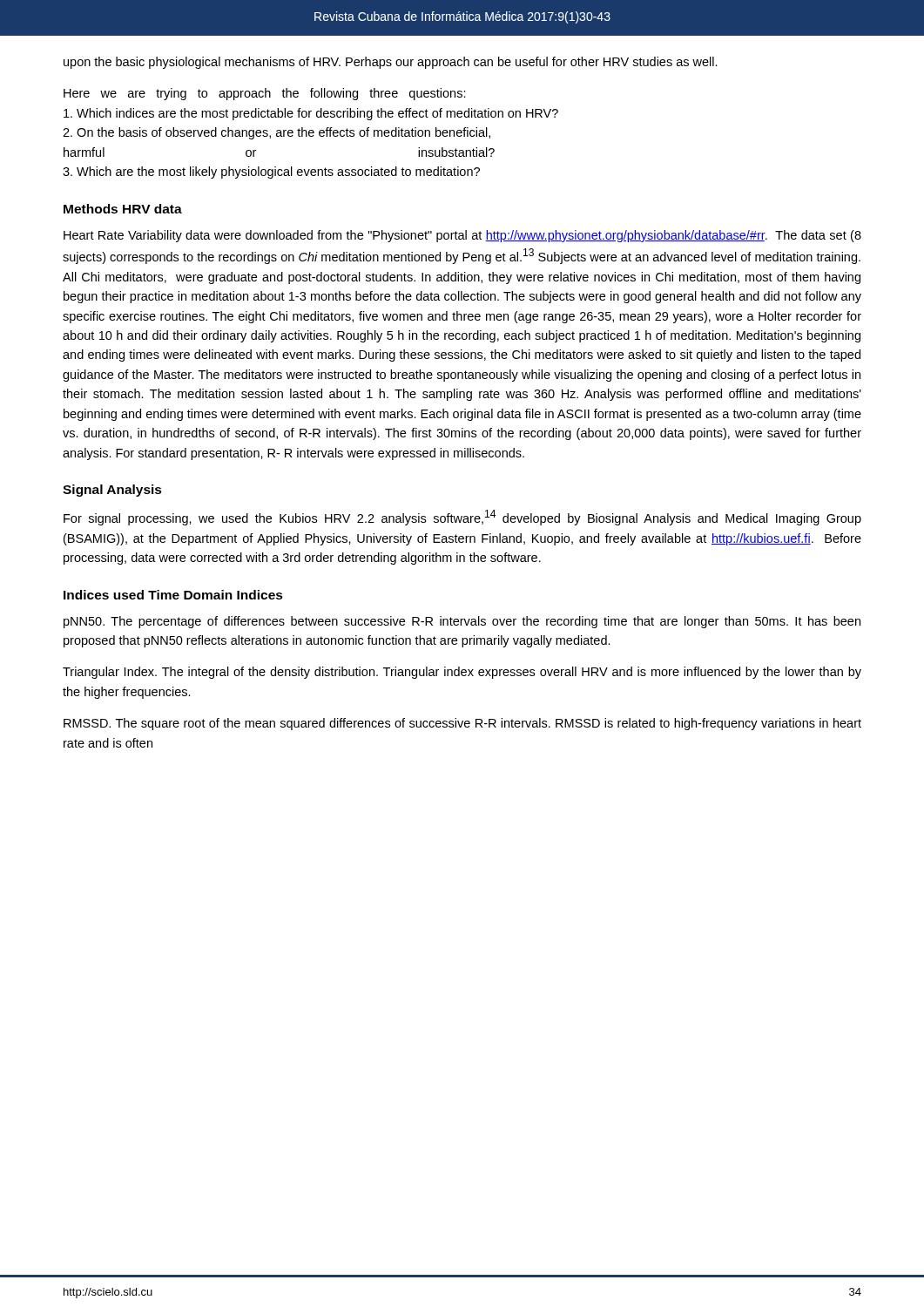Select the section header that says "Methods HRV data"
Viewport: 924px width, 1307px height.
tap(122, 209)
